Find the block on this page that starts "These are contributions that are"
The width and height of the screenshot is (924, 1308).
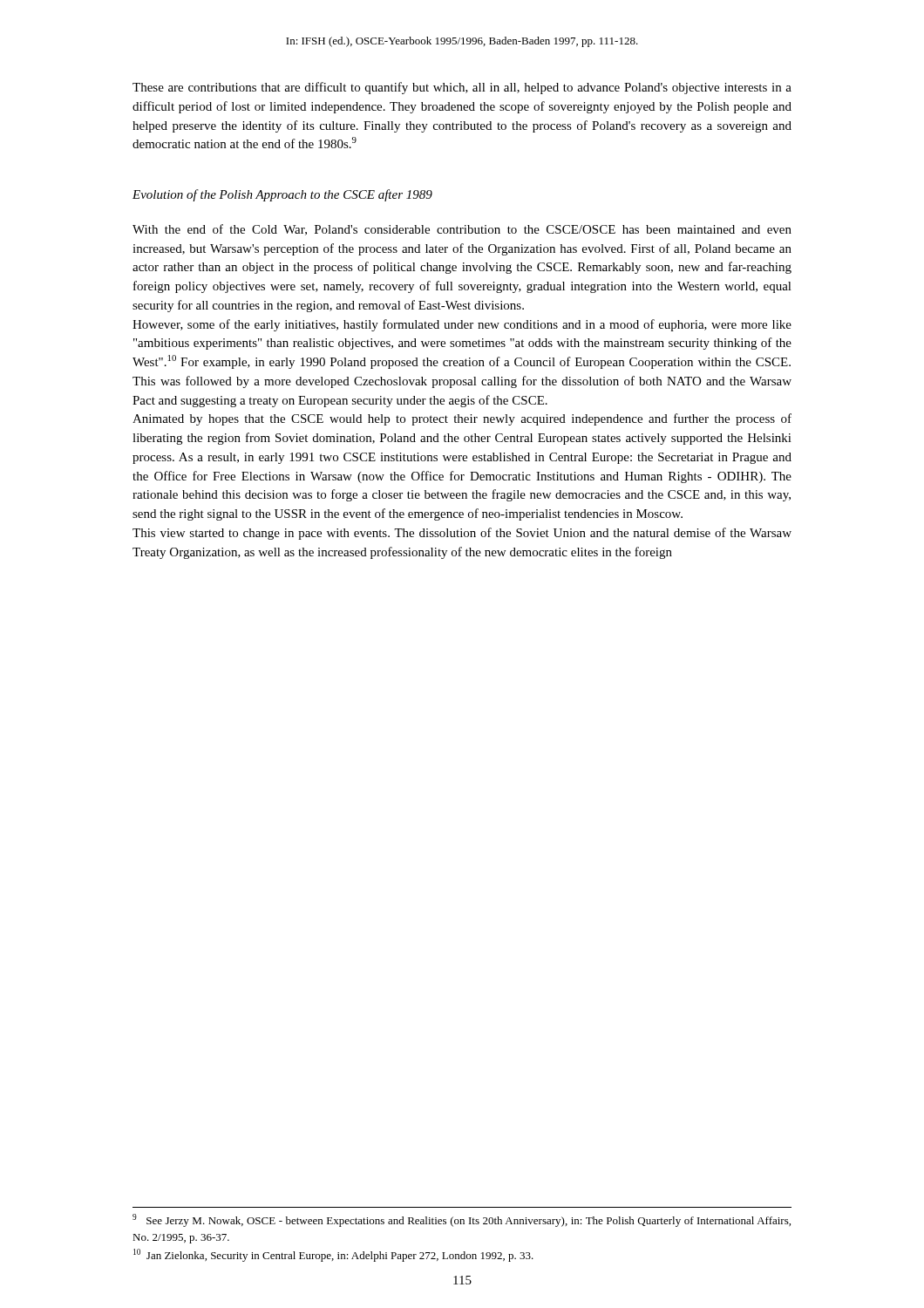[x=462, y=116]
